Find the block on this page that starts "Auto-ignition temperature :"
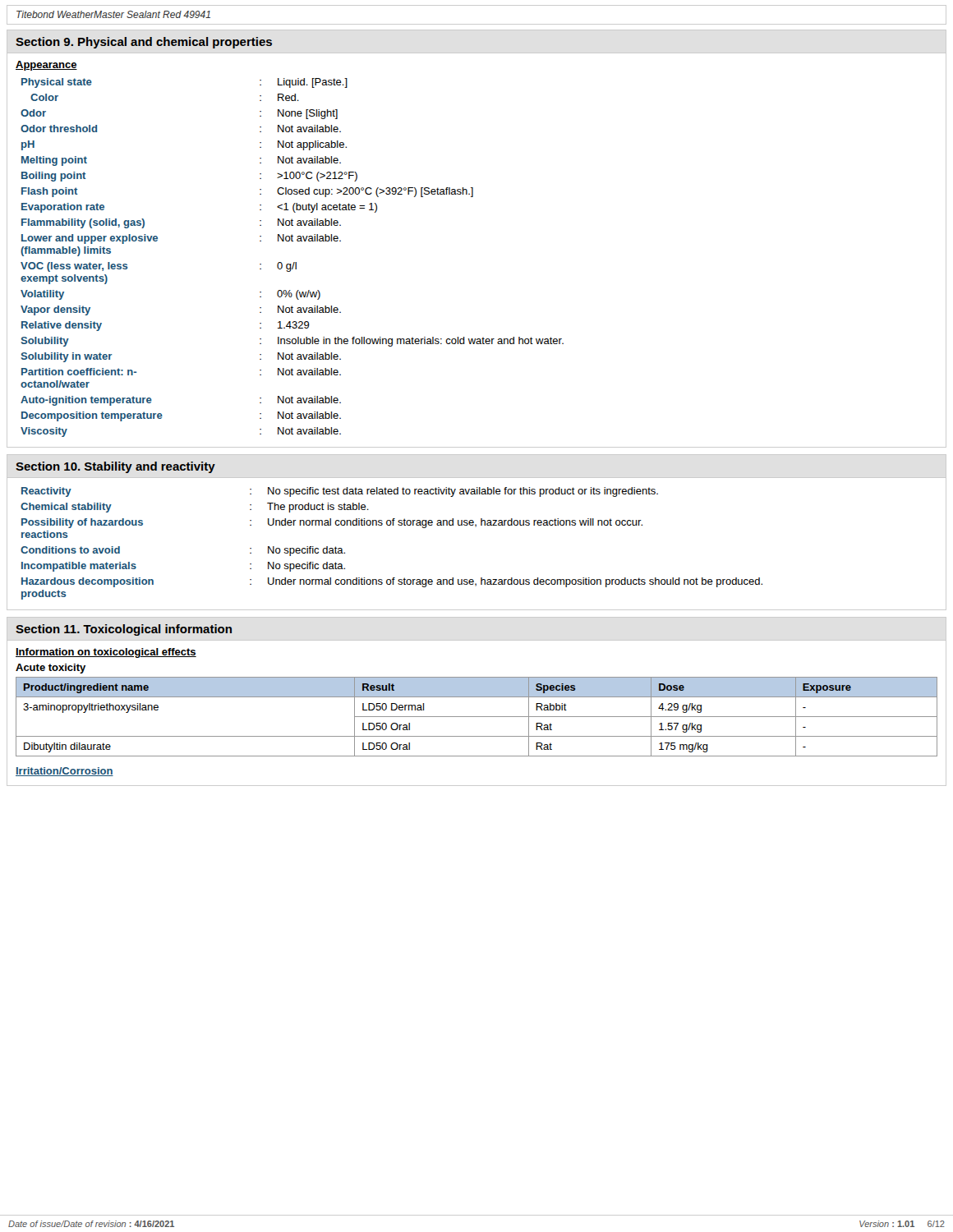This screenshot has height=1232, width=953. (x=85, y=400)
